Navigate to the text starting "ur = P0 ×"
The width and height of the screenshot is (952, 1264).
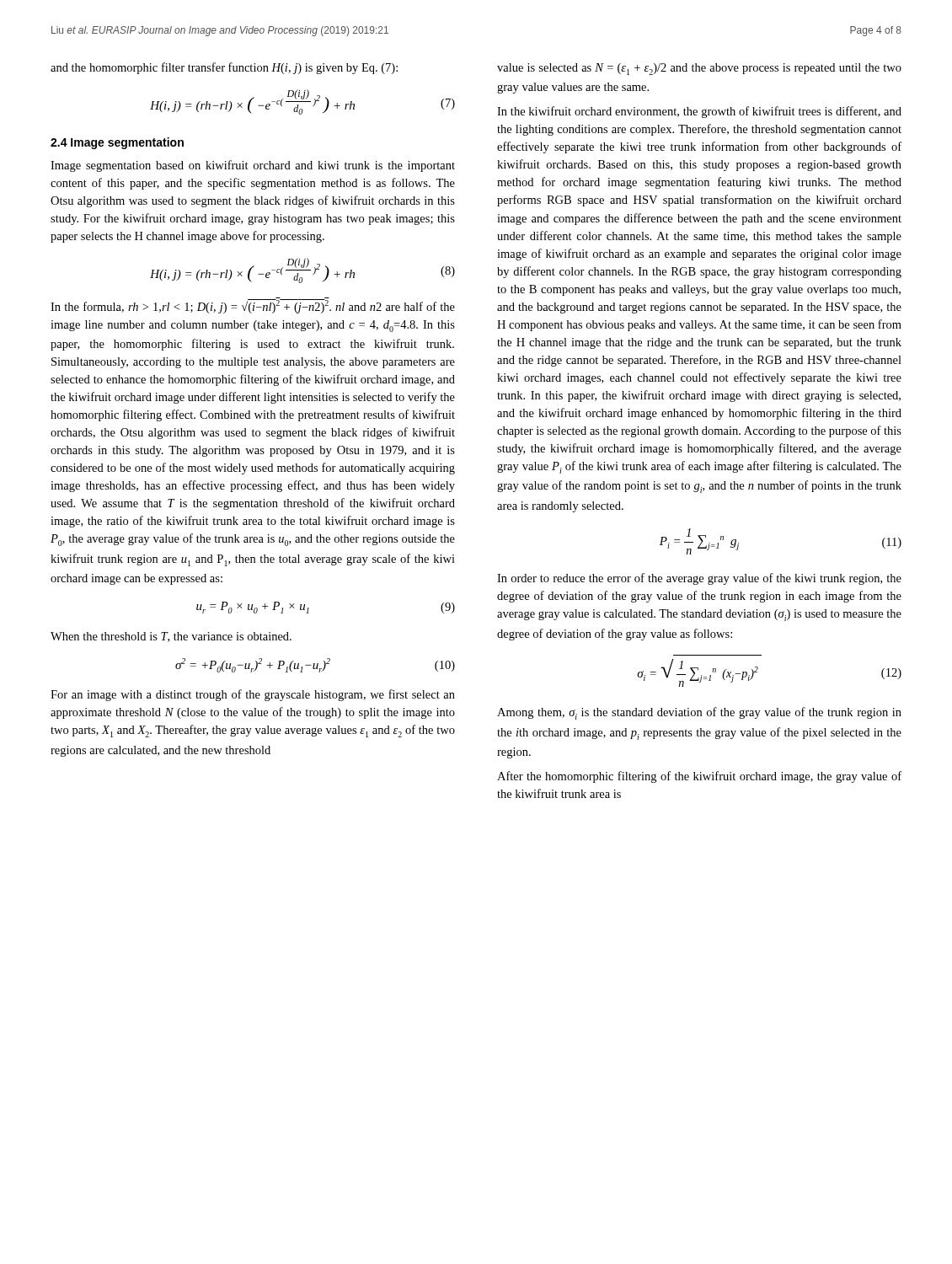tap(253, 607)
